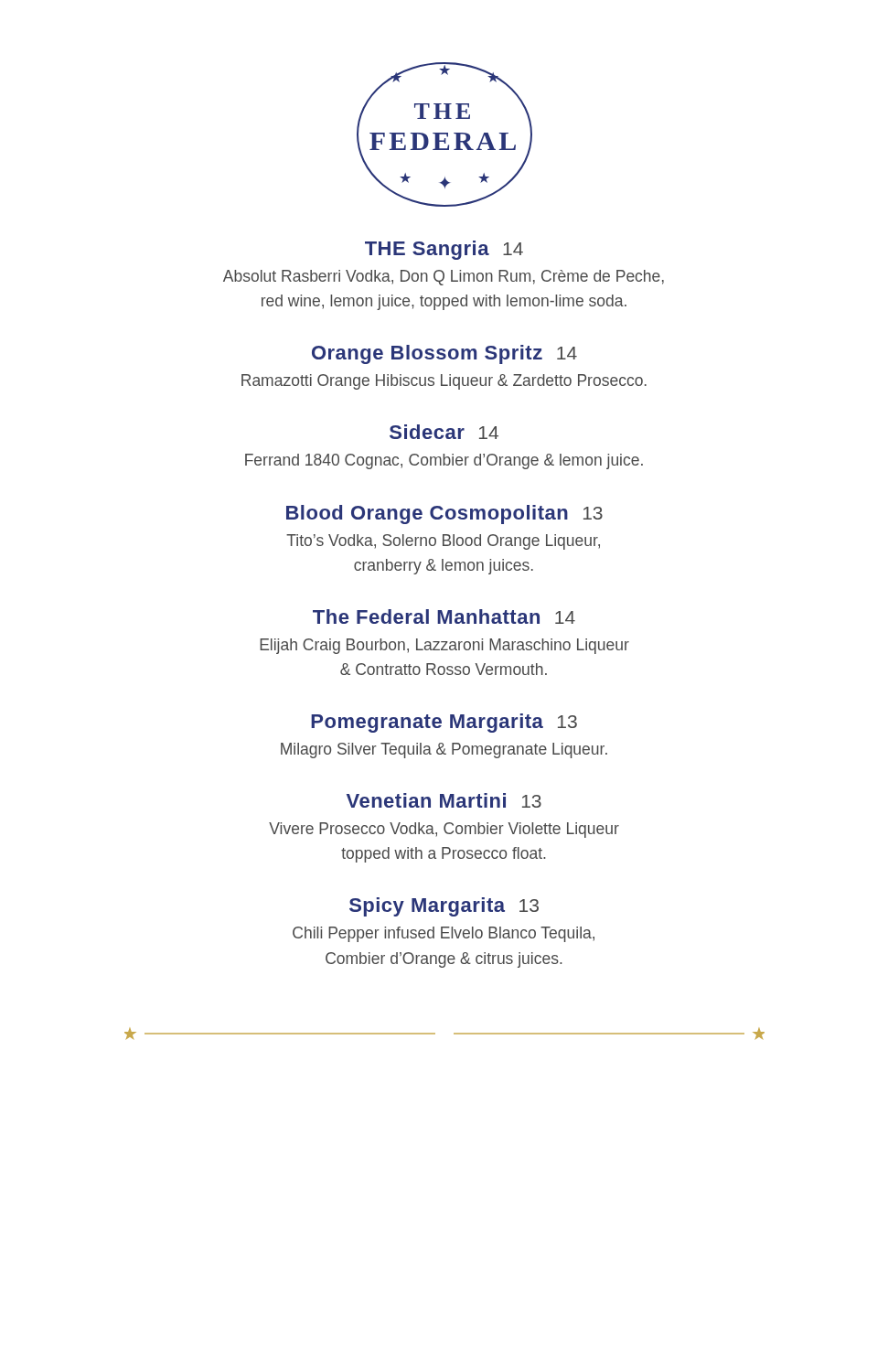Locate the block of text that opens with "Venetian Martini 13 Vivere Prosecco Vodka,"
Screen dimensions: 1372x888
coord(444,828)
